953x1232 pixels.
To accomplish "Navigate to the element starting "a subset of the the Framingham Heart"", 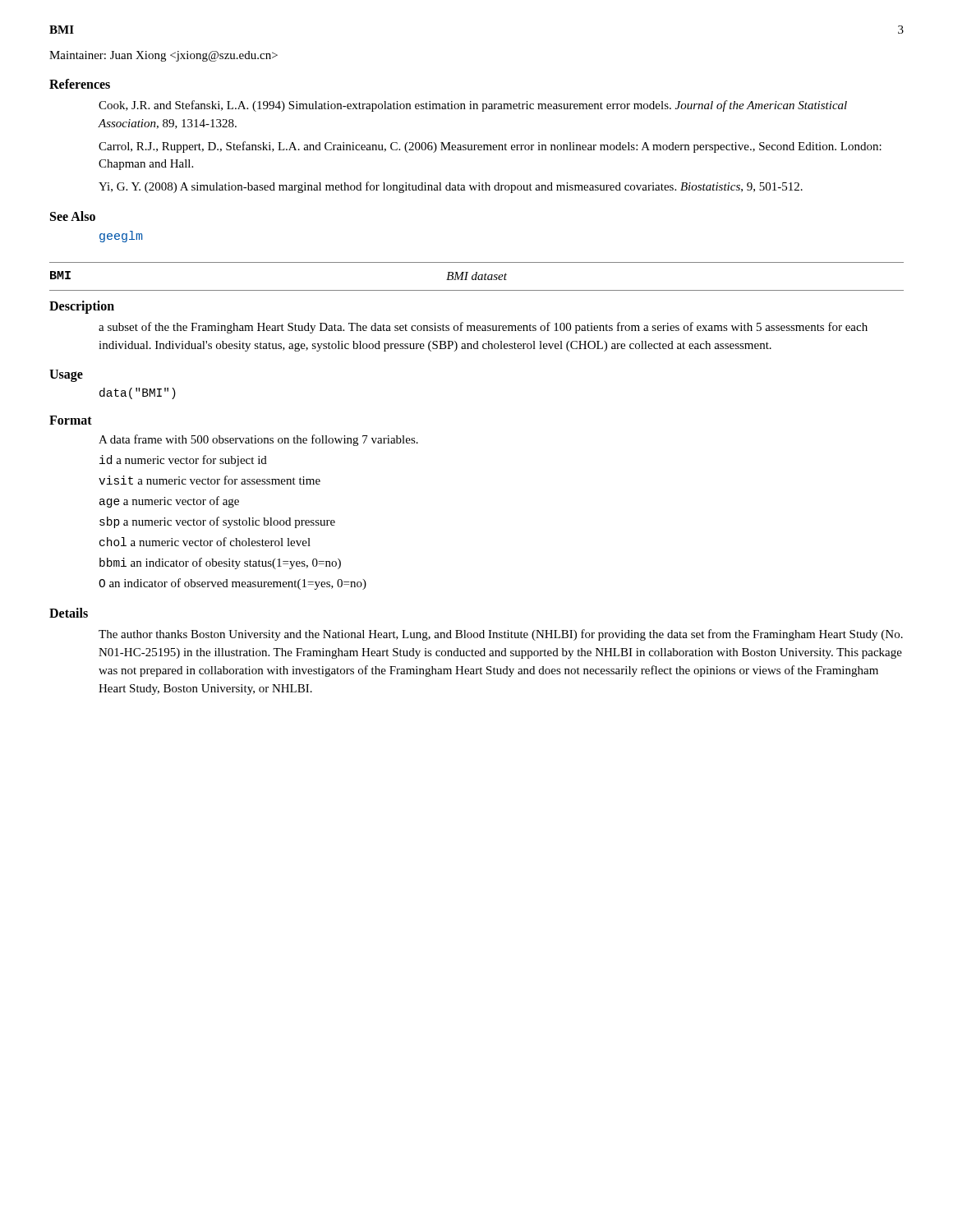I will tap(483, 336).
